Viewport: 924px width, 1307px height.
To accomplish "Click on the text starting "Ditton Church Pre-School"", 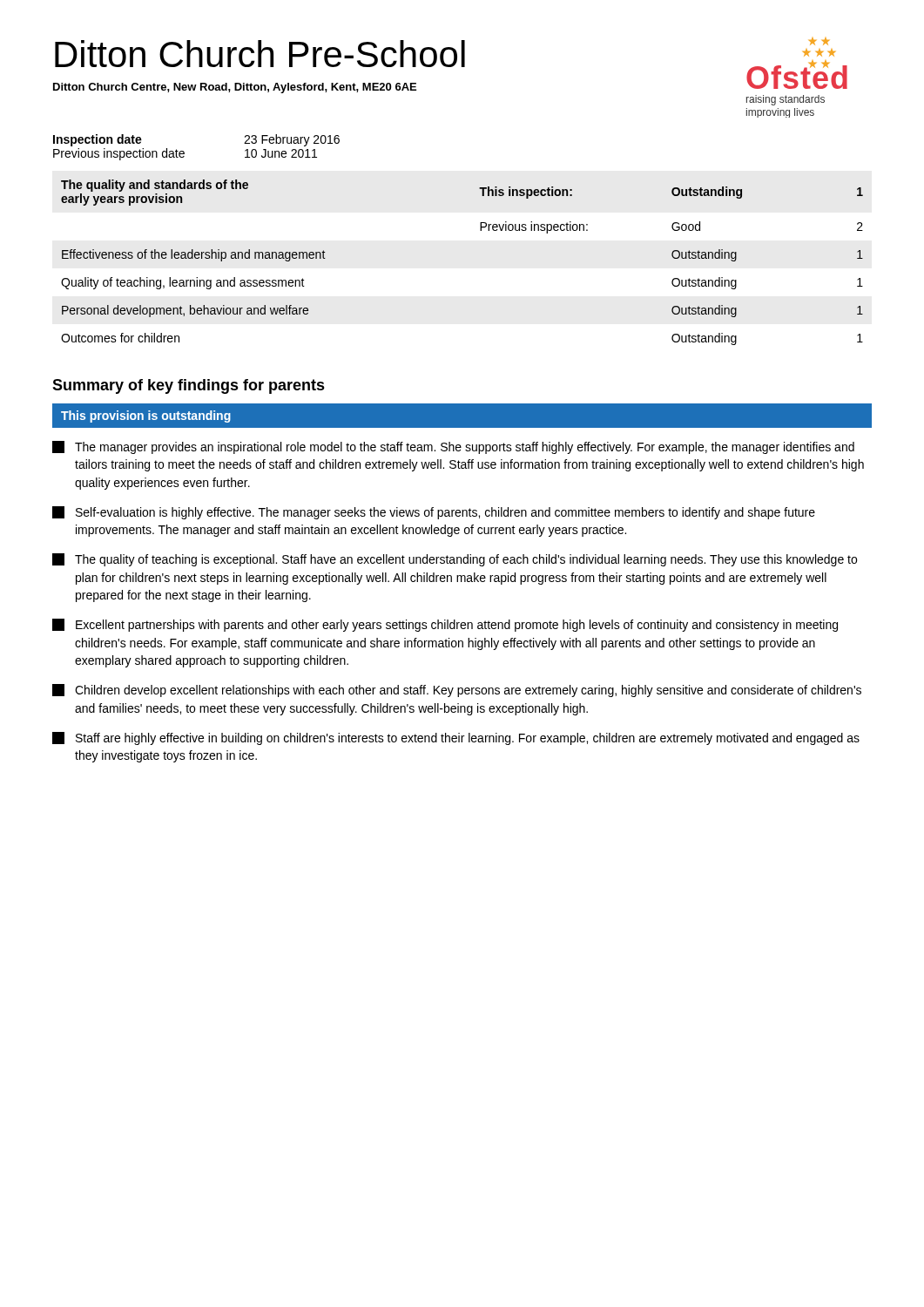I will [390, 55].
